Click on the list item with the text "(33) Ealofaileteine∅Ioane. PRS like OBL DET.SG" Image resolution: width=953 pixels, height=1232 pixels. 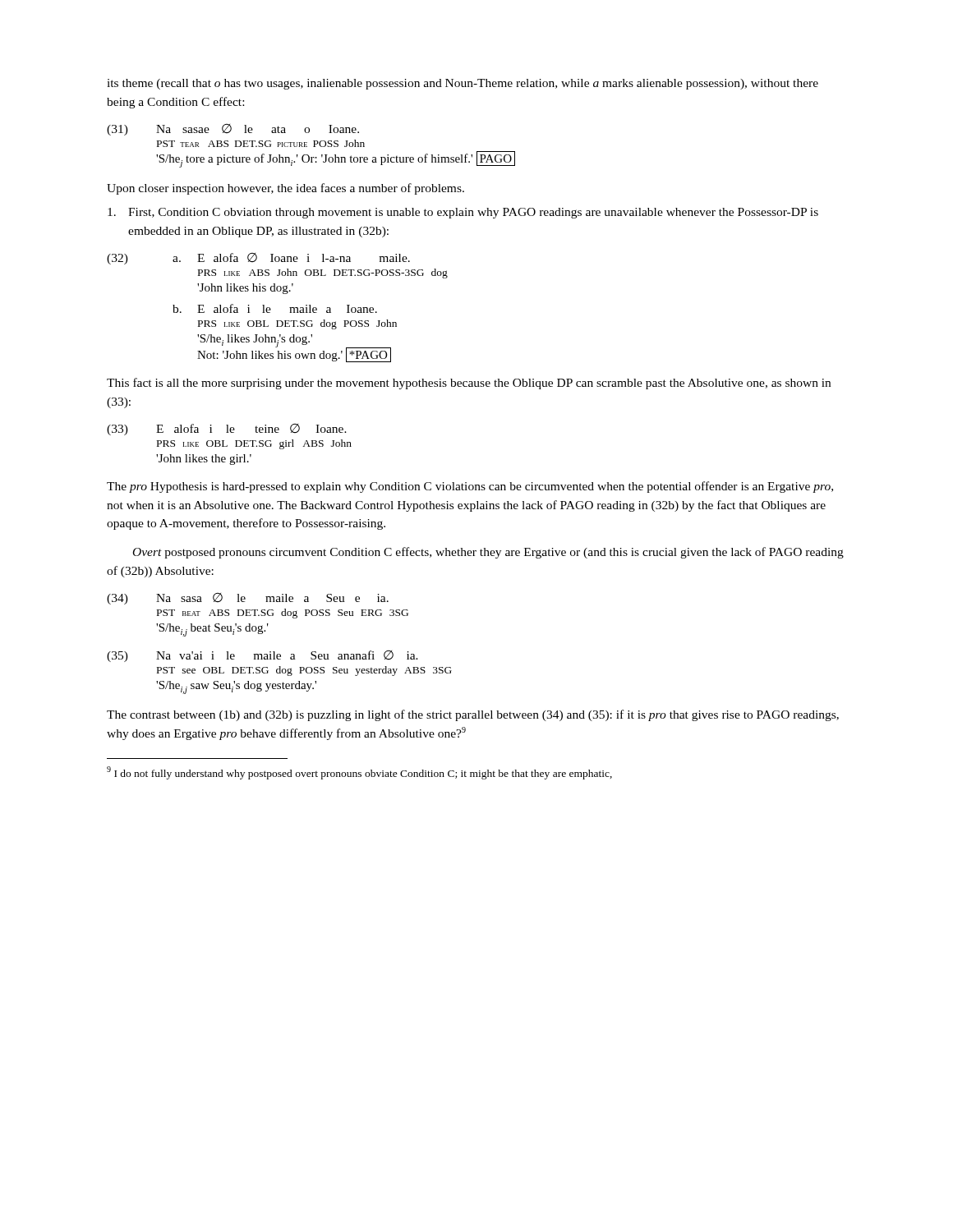pyautogui.click(x=227, y=430)
